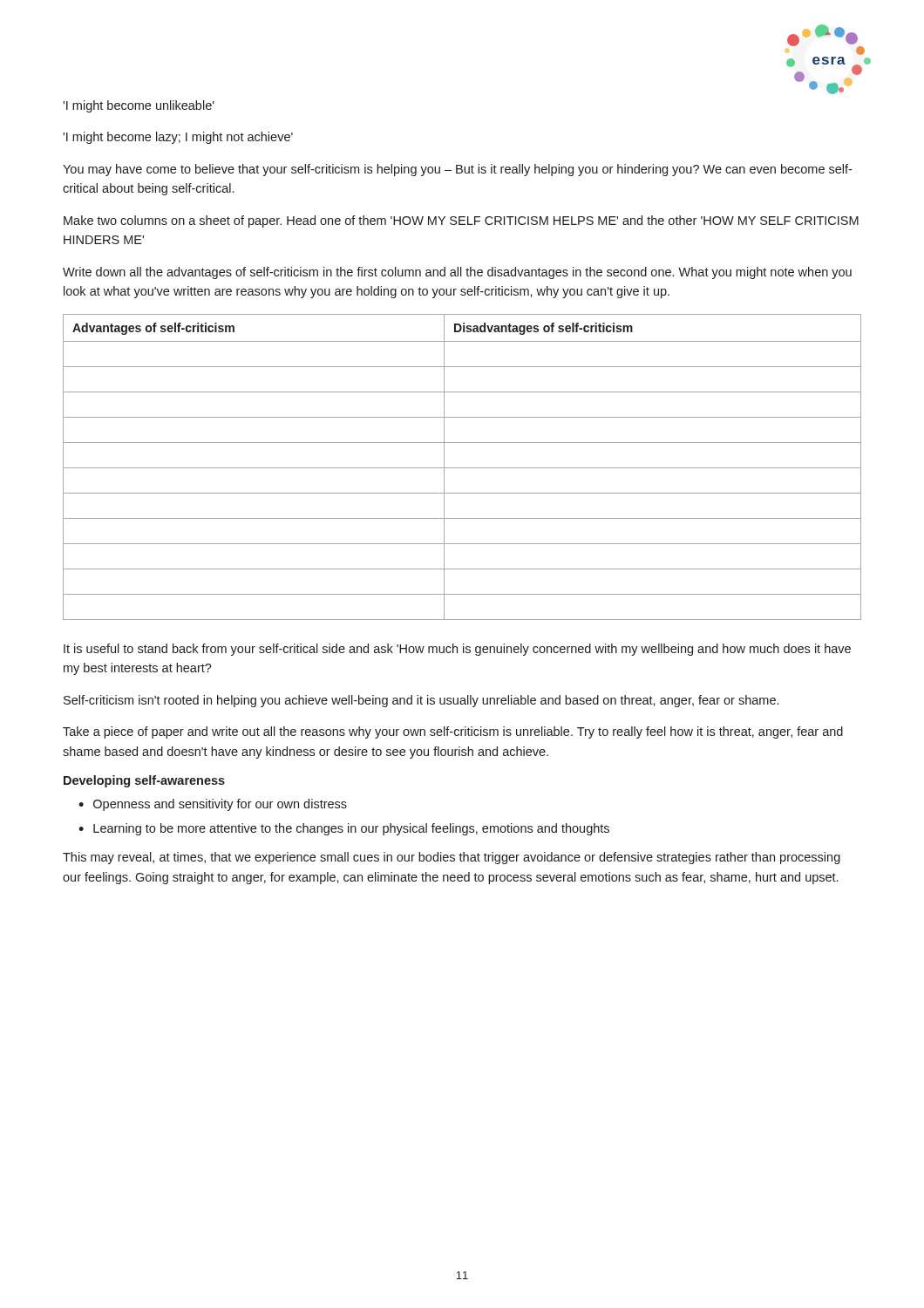Image resolution: width=924 pixels, height=1308 pixels.
Task: Locate the text block starting "Self-criticism isn't rooted in"
Action: point(421,700)
